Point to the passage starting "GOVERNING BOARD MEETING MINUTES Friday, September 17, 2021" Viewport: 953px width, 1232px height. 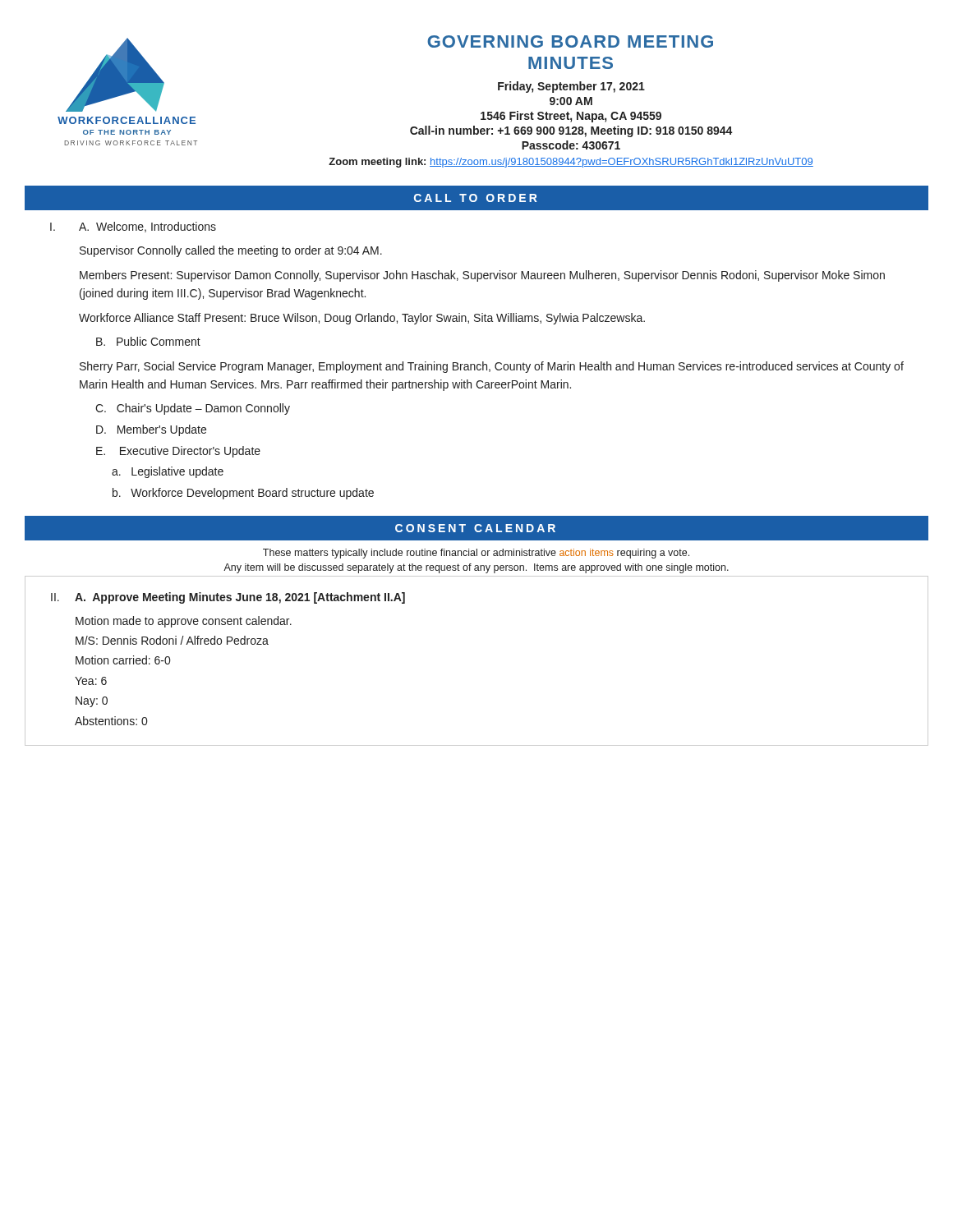(571, 99)
